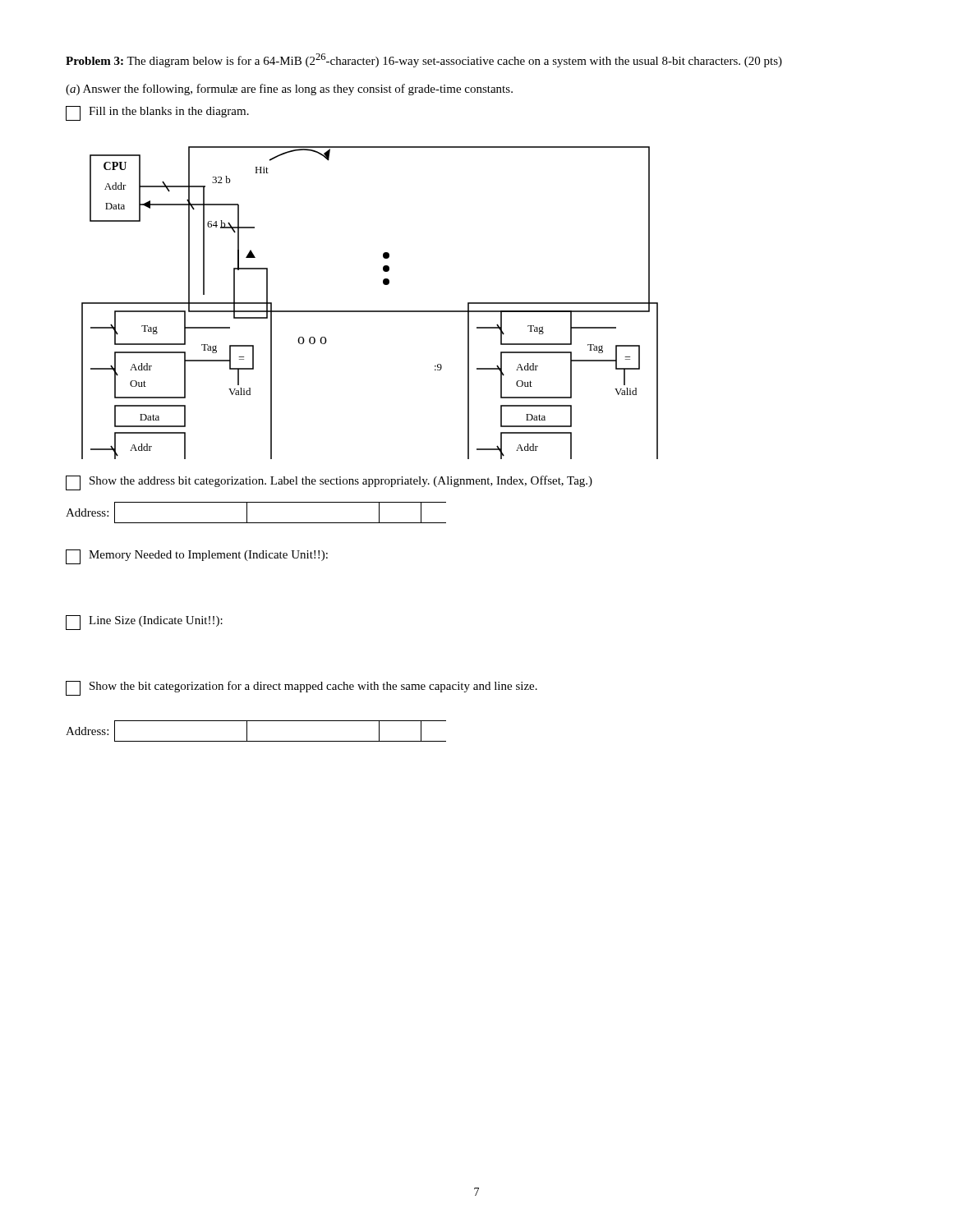Find the text starting "Show the address bit categorization. Label the"

[x=329, y=482]
